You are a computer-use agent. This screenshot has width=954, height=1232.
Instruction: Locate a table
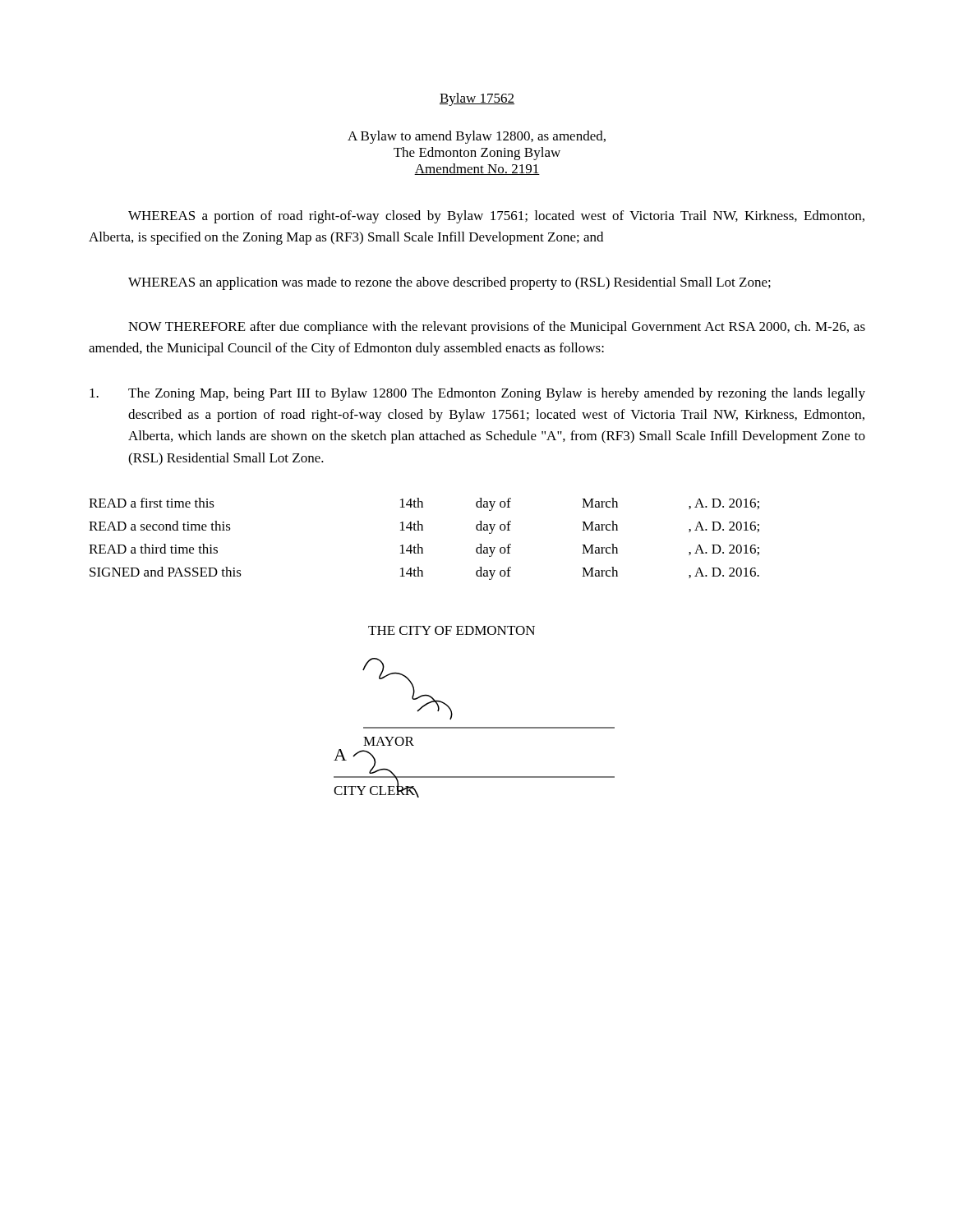477,538
